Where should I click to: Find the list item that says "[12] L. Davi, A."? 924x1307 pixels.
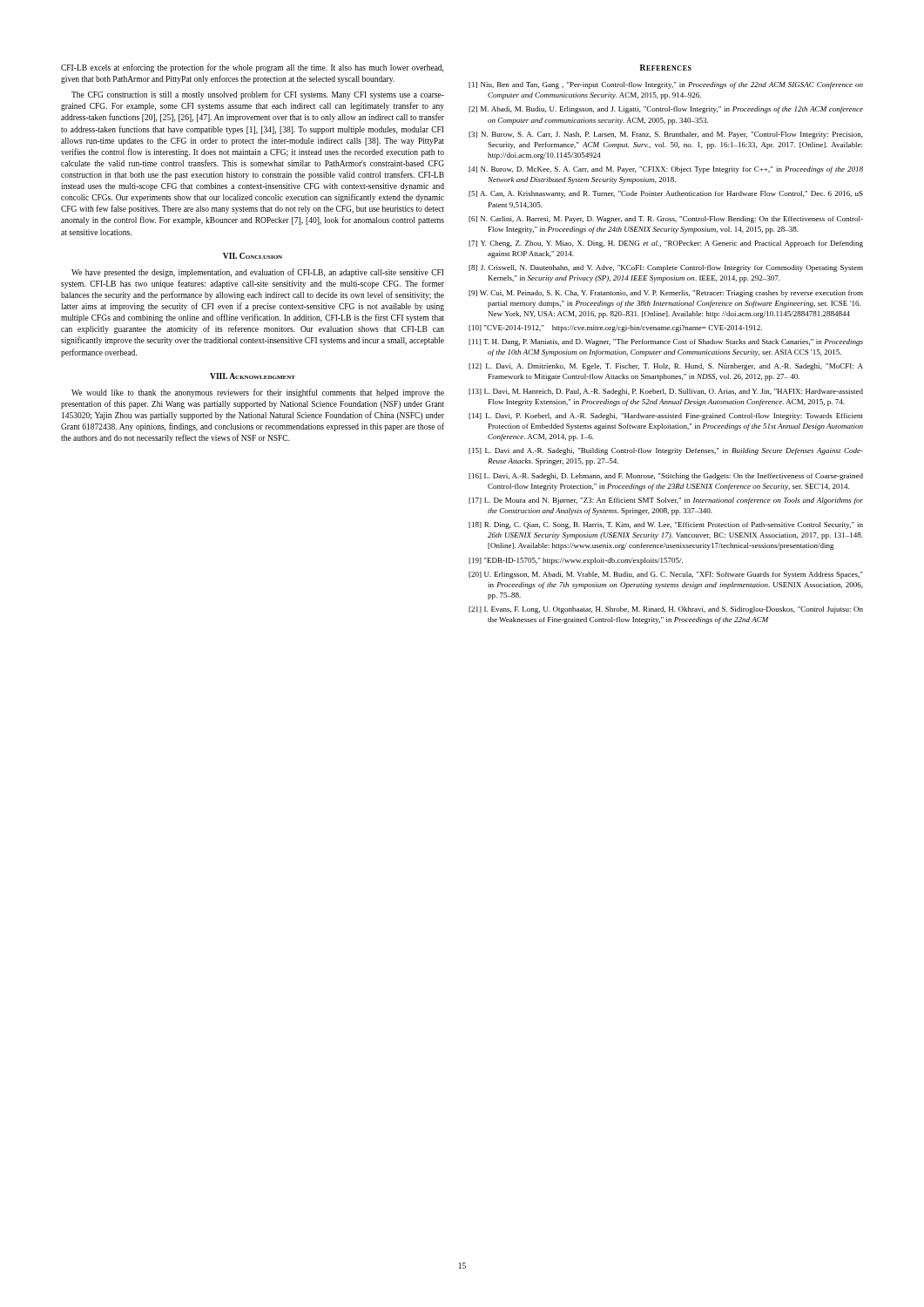pos(666,372)
